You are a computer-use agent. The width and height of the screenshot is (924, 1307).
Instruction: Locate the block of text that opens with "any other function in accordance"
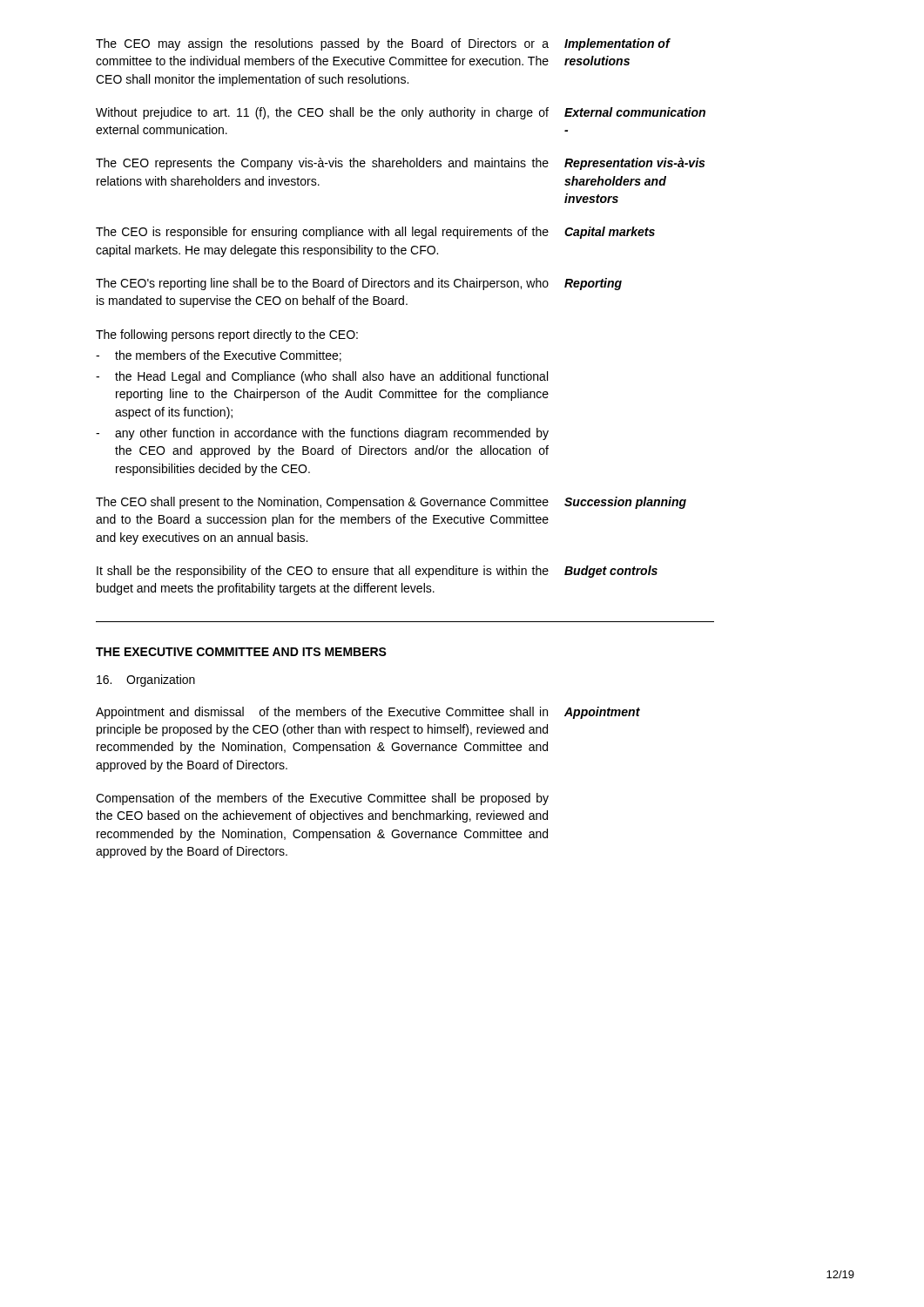(332, 451)
